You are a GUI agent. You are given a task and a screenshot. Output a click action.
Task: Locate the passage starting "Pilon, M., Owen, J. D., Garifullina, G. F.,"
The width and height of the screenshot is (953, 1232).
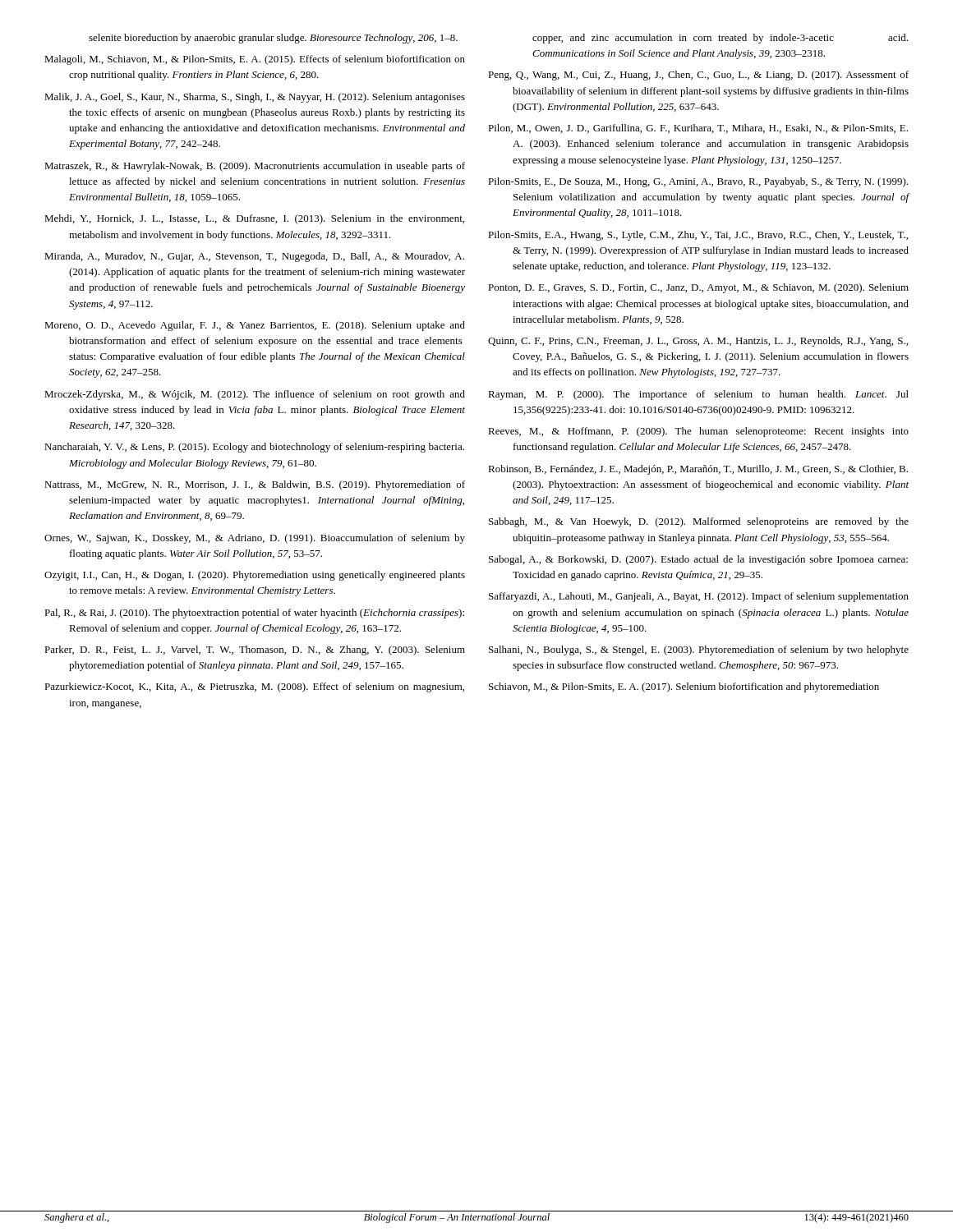click(698, 144)
